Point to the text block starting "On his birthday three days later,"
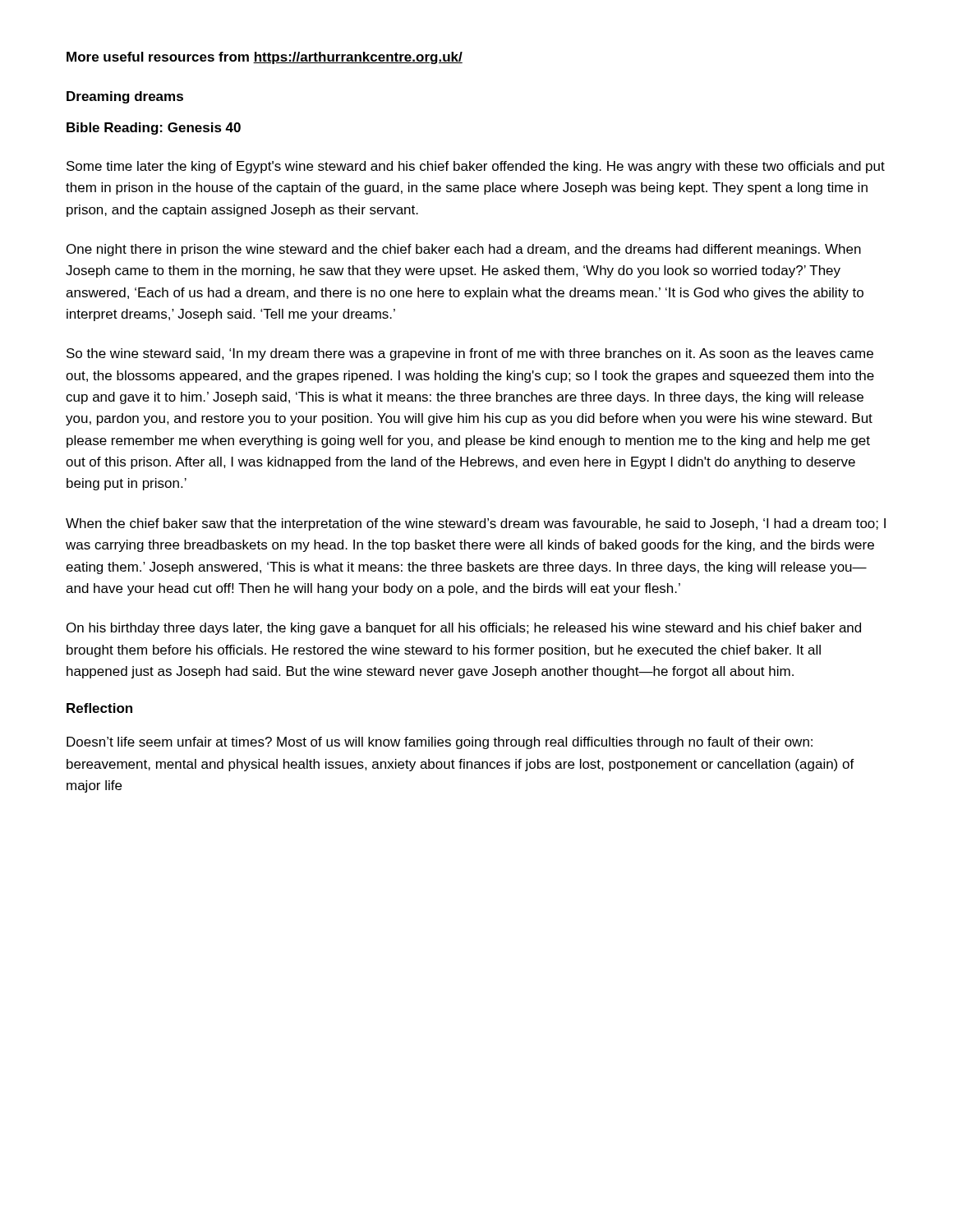953x1232 pixels. click(464, 650)
